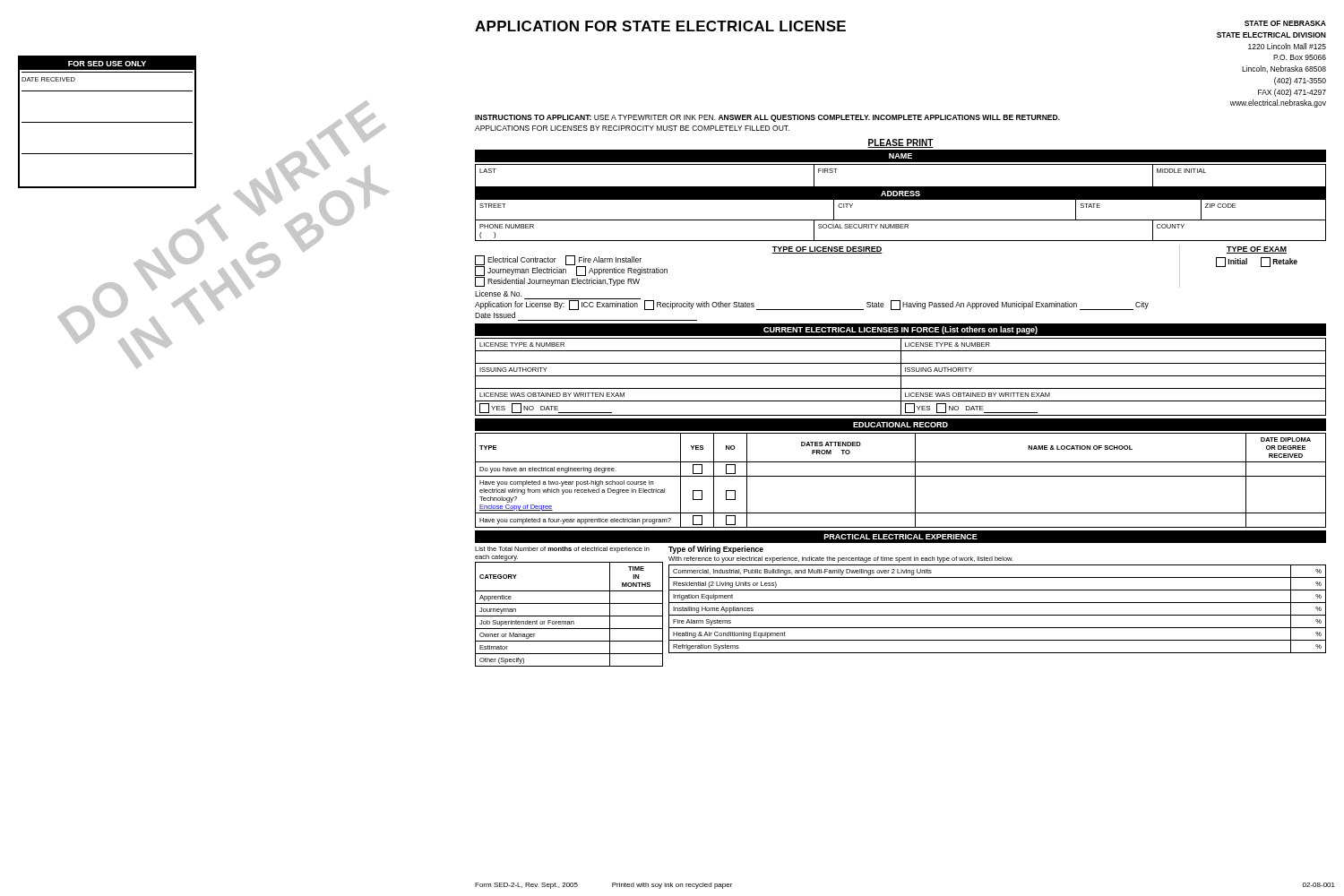Viewport: 1344px width, 896px height.
Task: Point to the title beginning "APPLICATION FOR STATE"
Action: pyautogui.click(x=661, y=26)
